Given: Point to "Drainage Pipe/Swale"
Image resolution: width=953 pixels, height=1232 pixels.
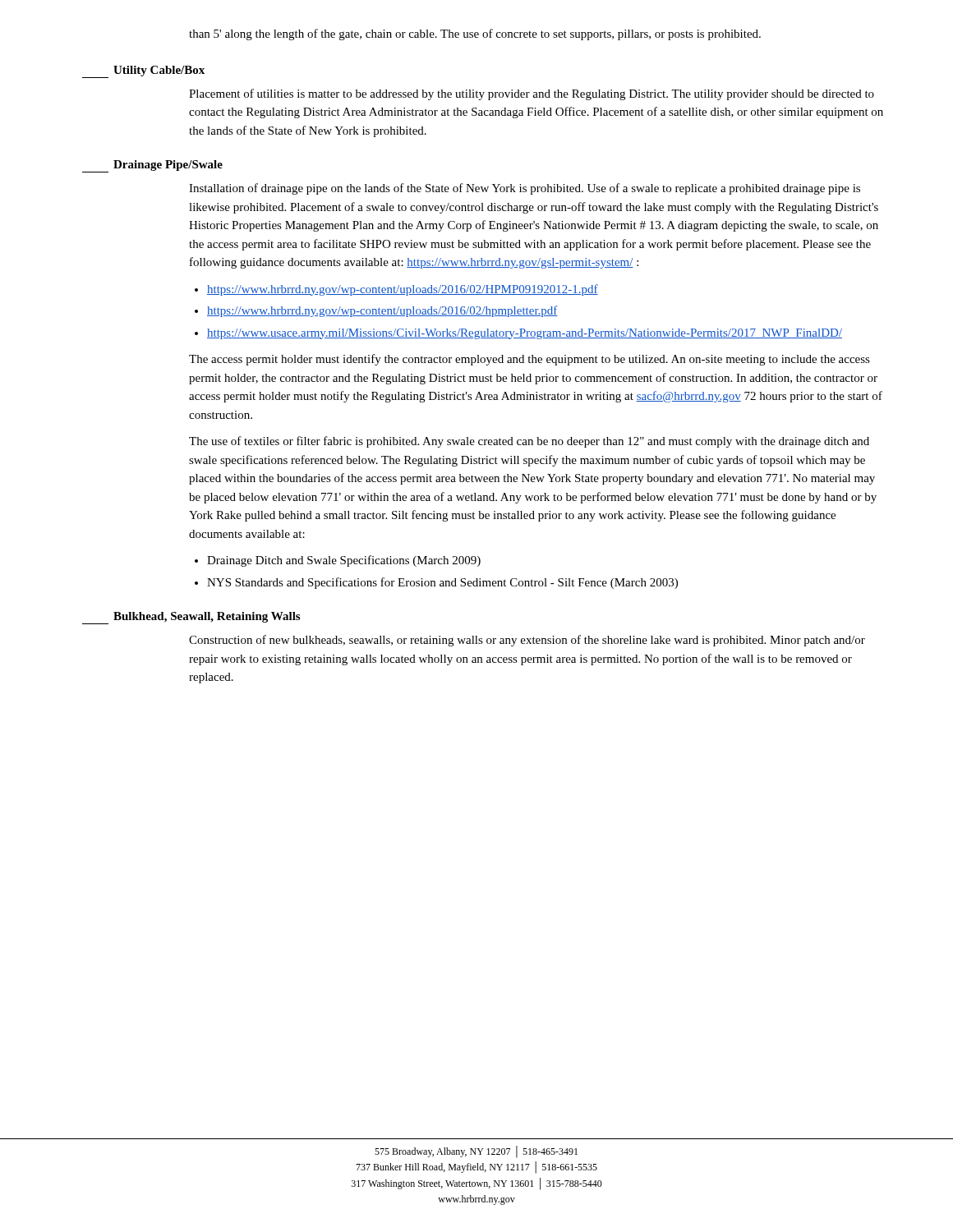Looking at the screenshot, I should [x=152, y=165].
